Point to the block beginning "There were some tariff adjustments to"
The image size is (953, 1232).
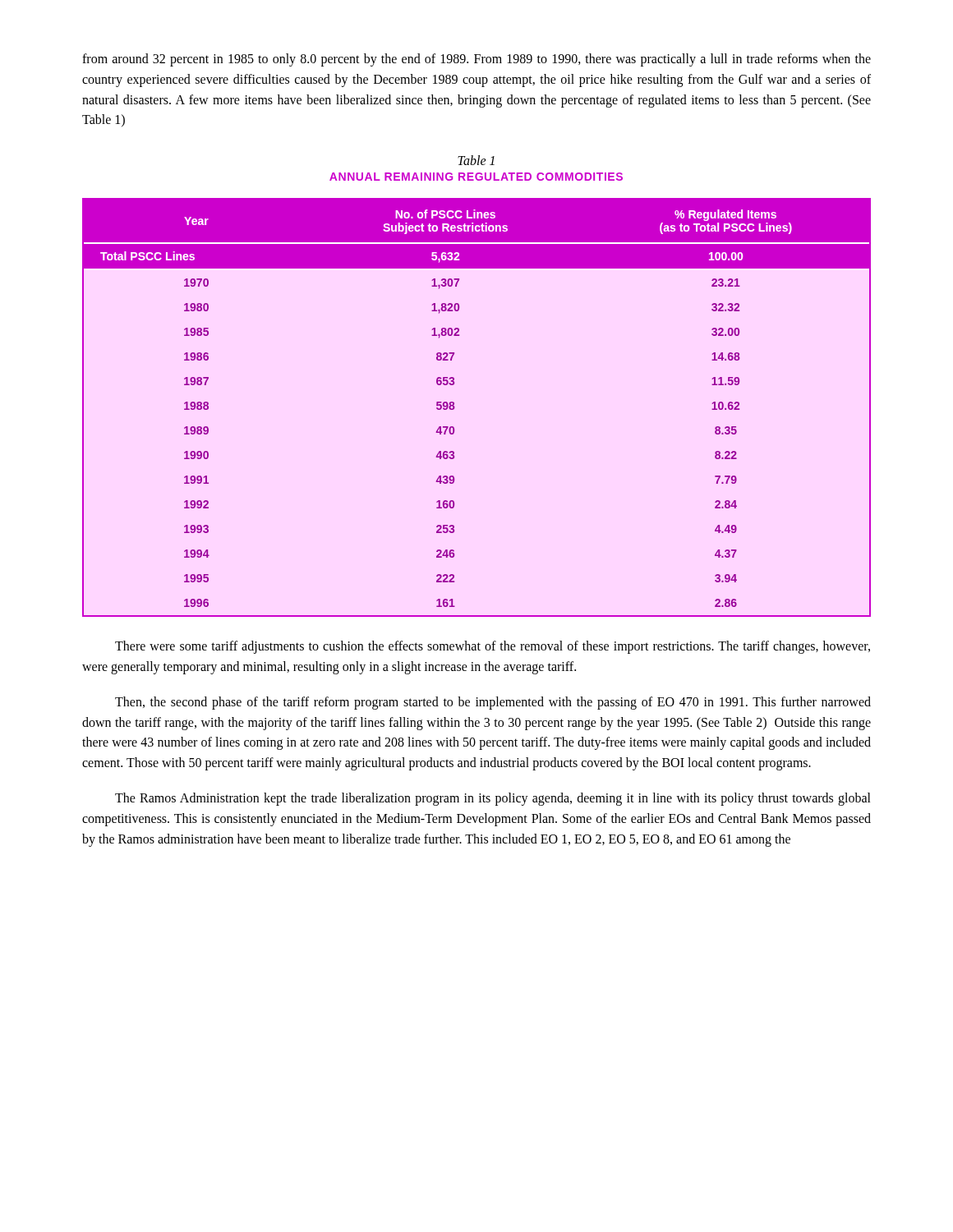pos(476,656)
